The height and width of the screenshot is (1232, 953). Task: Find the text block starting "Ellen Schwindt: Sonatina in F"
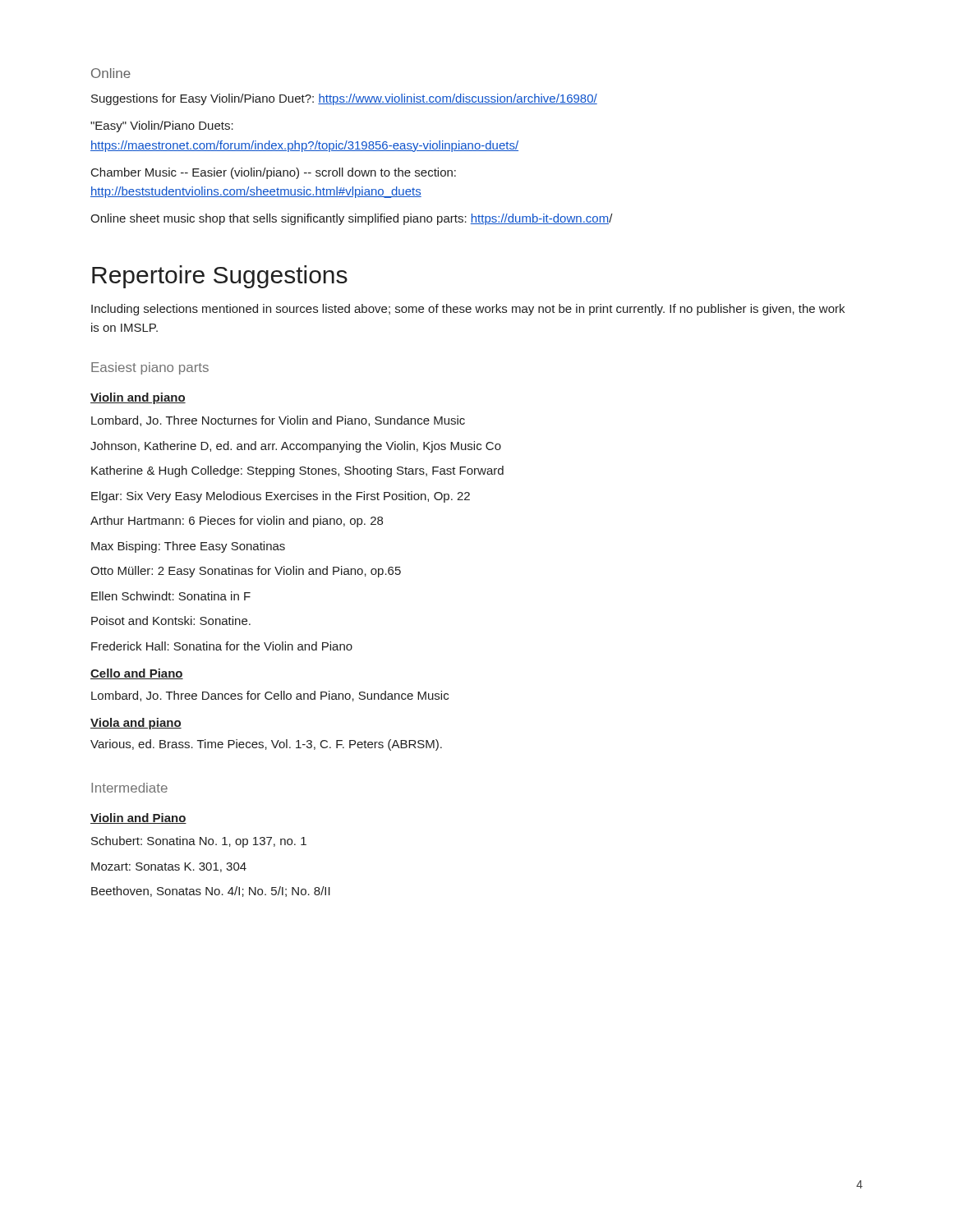point(170,596)
